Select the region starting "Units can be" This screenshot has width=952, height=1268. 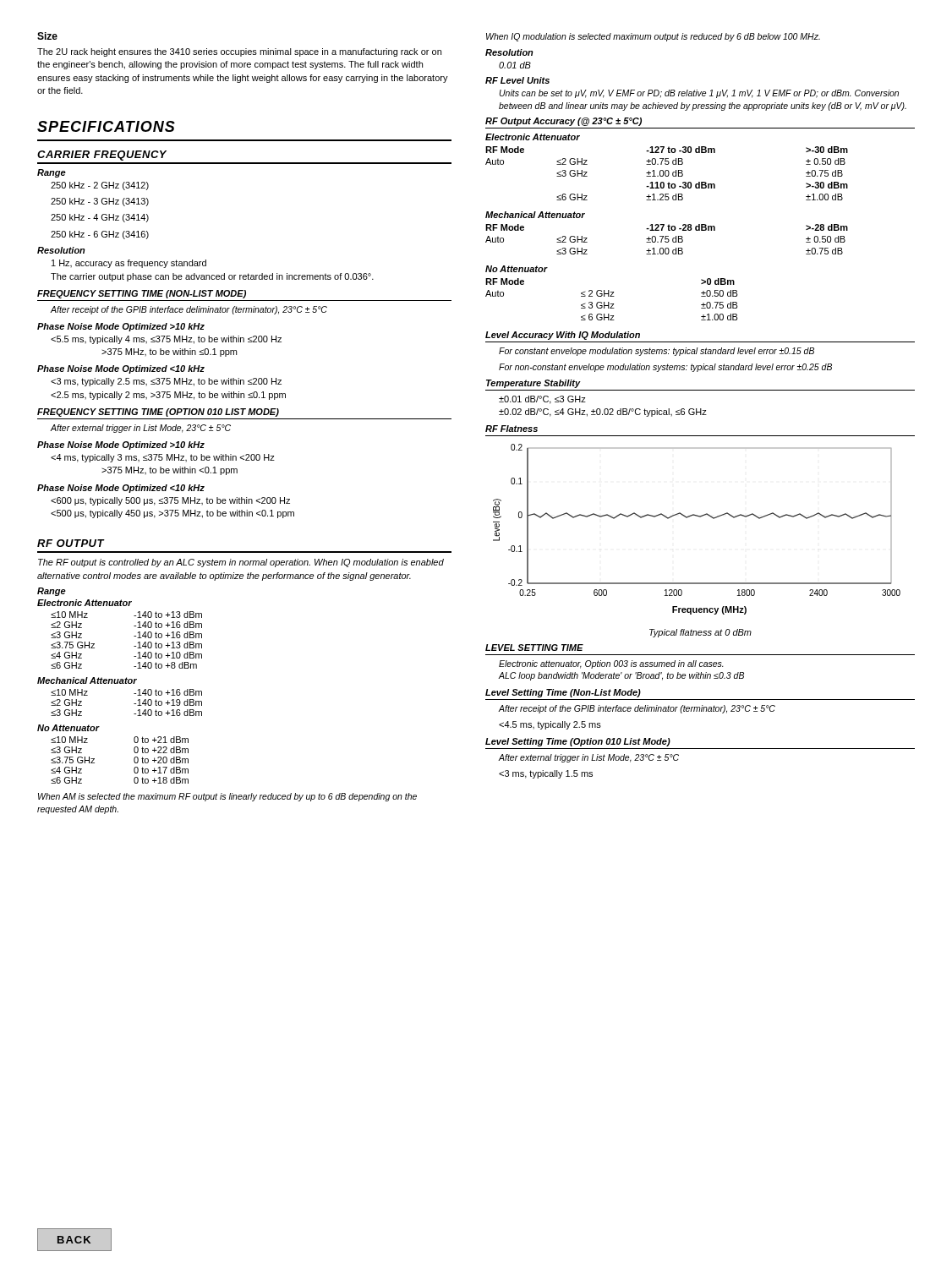coord(703,99)
